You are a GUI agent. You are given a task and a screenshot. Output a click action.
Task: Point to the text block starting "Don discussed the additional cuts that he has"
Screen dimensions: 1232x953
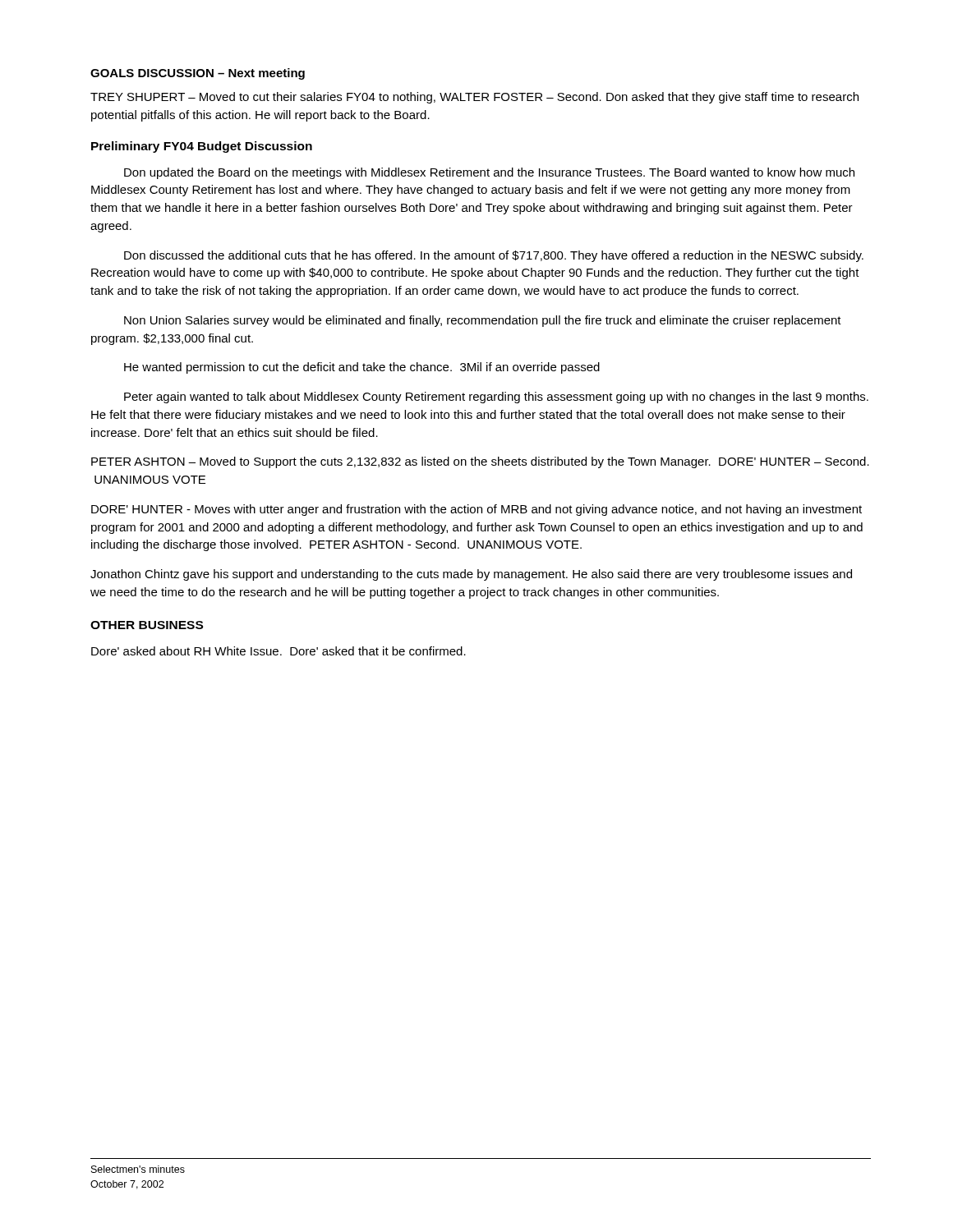[x=477, y=272]
